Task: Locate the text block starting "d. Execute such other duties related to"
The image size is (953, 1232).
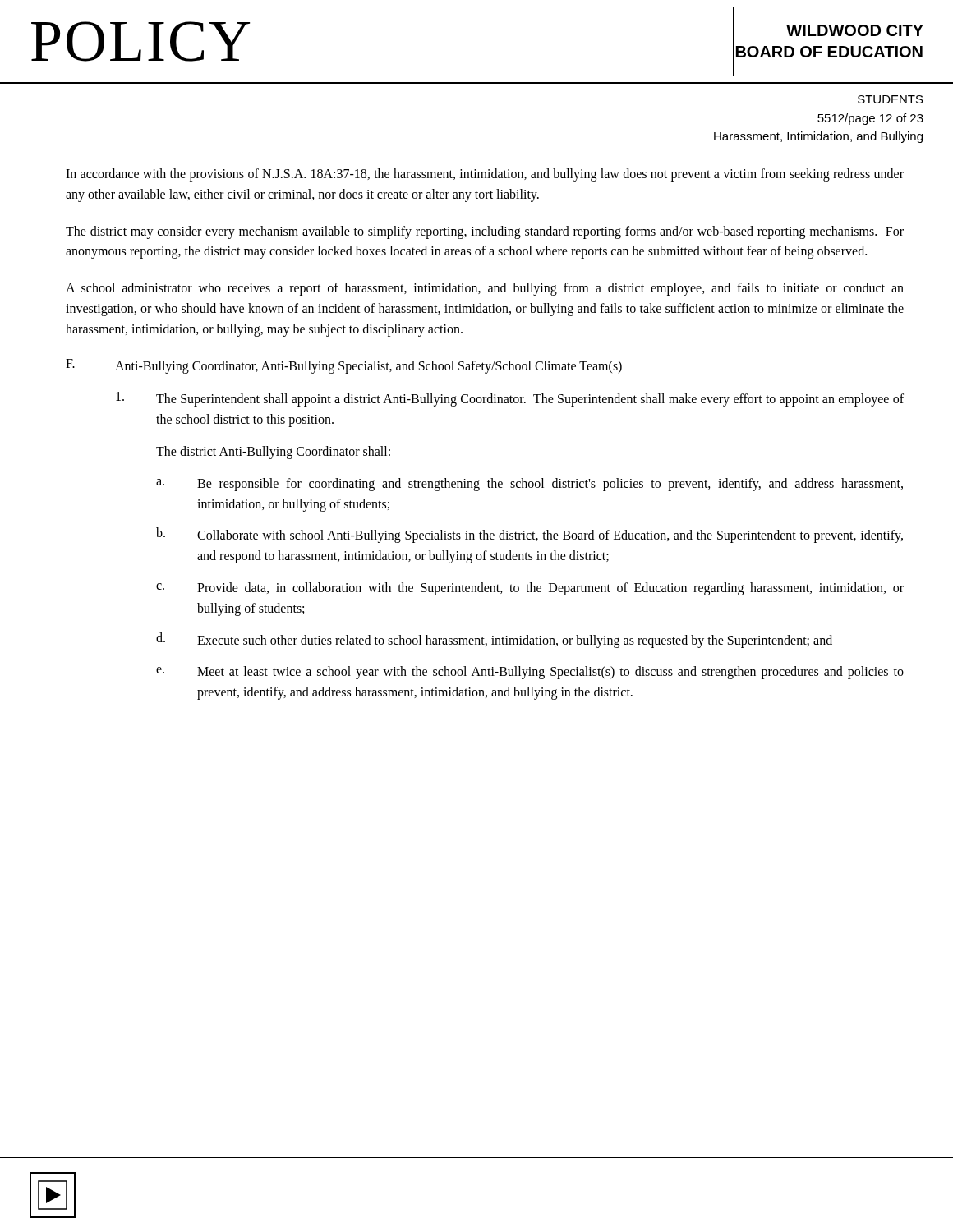Action: point(530,641)
